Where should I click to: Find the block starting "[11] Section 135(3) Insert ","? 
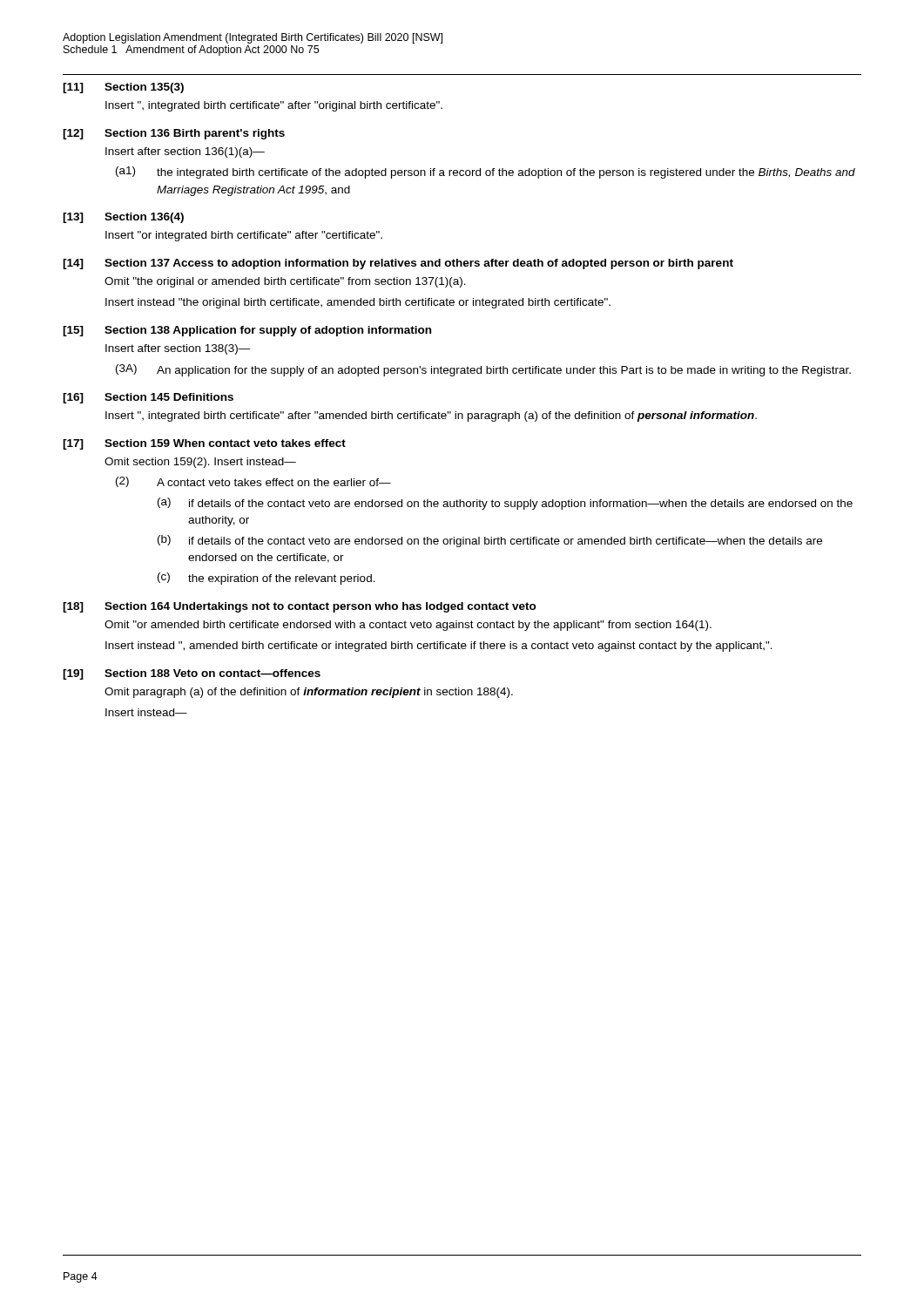coord(123,88)
